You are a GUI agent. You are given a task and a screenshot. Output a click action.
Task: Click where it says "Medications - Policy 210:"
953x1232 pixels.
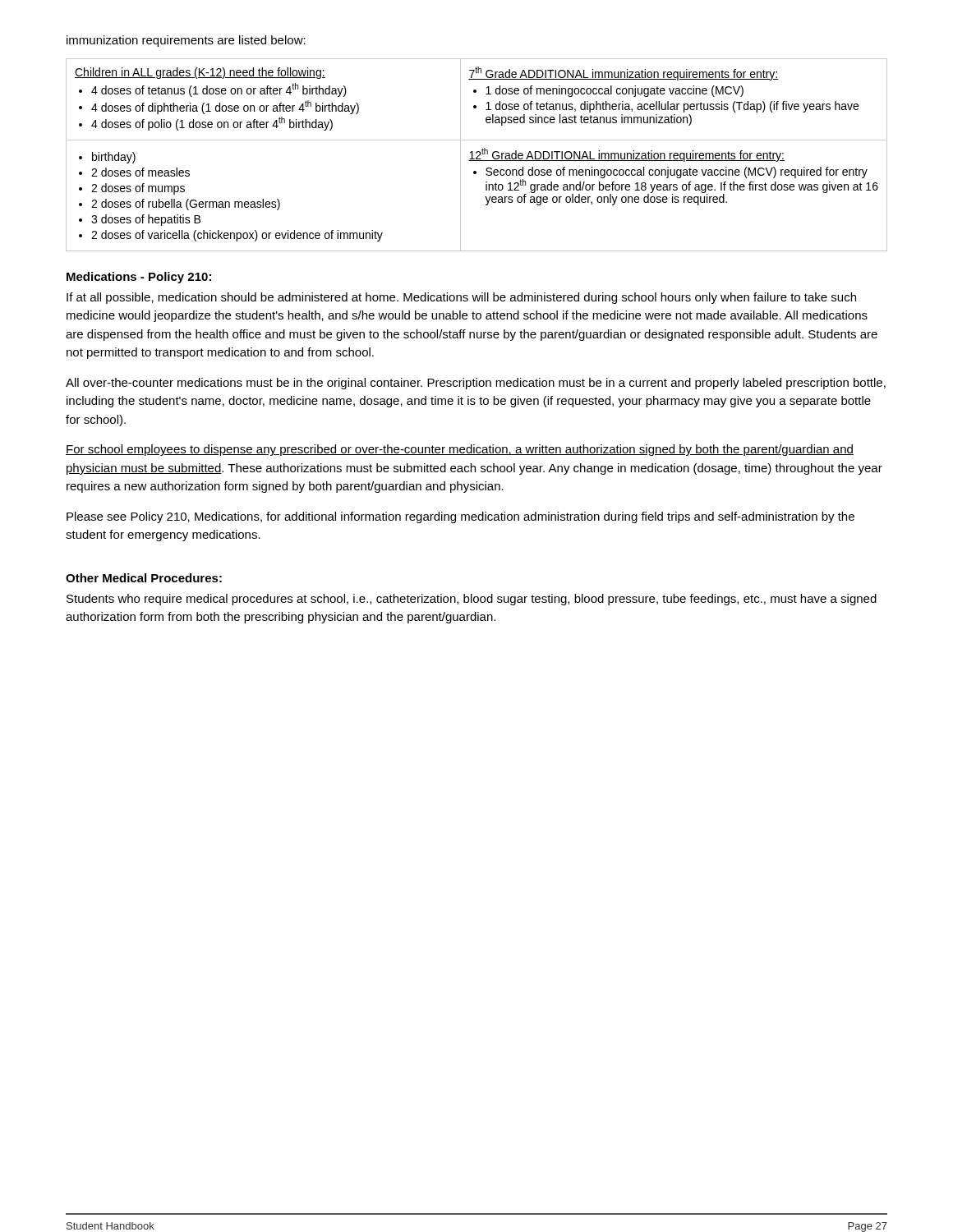pyautogui.click(x=139, y=276)
